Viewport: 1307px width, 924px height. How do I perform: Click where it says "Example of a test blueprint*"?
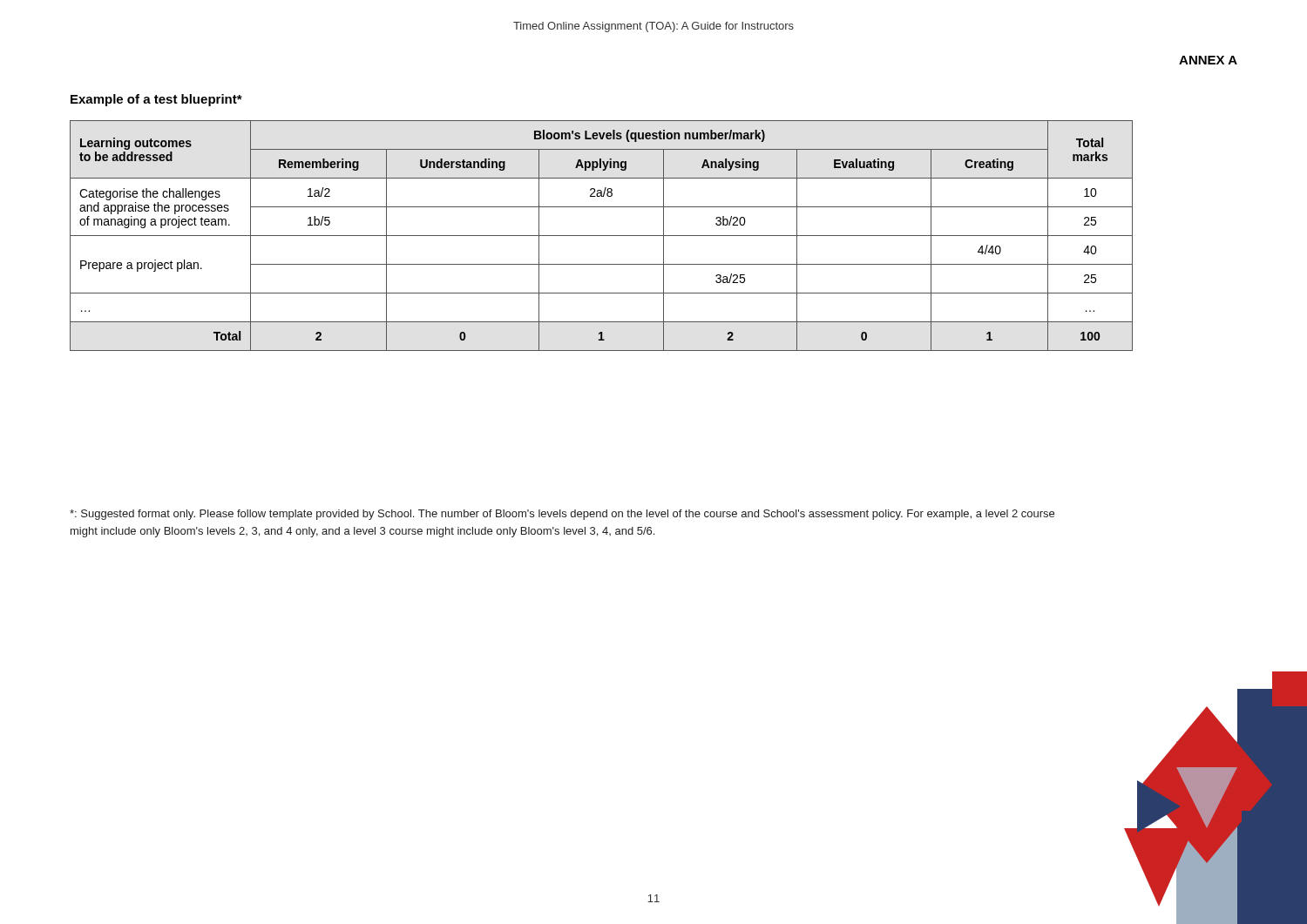coord(156,99)
